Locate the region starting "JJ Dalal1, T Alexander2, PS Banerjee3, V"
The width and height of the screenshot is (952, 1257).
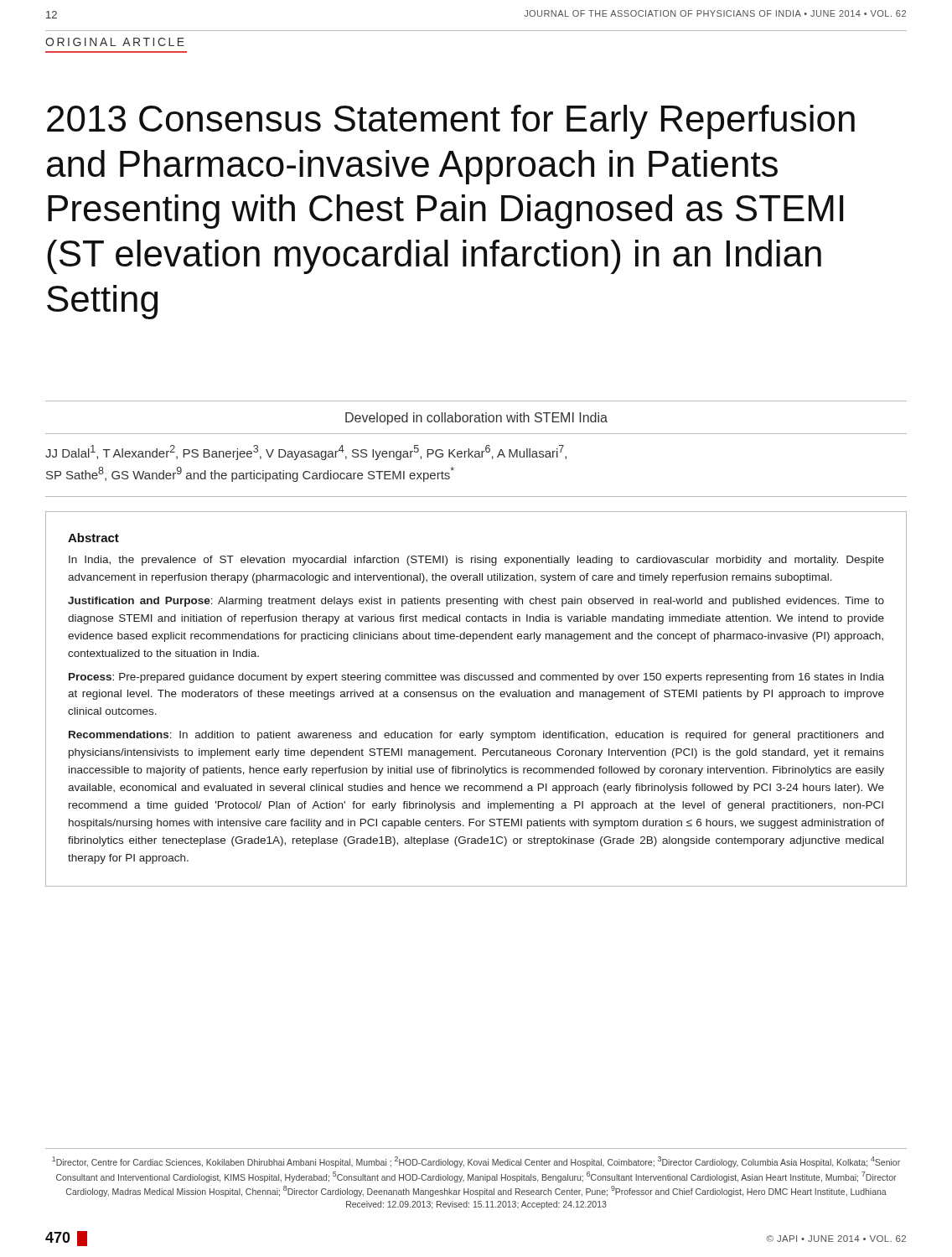tap(476, 463)
